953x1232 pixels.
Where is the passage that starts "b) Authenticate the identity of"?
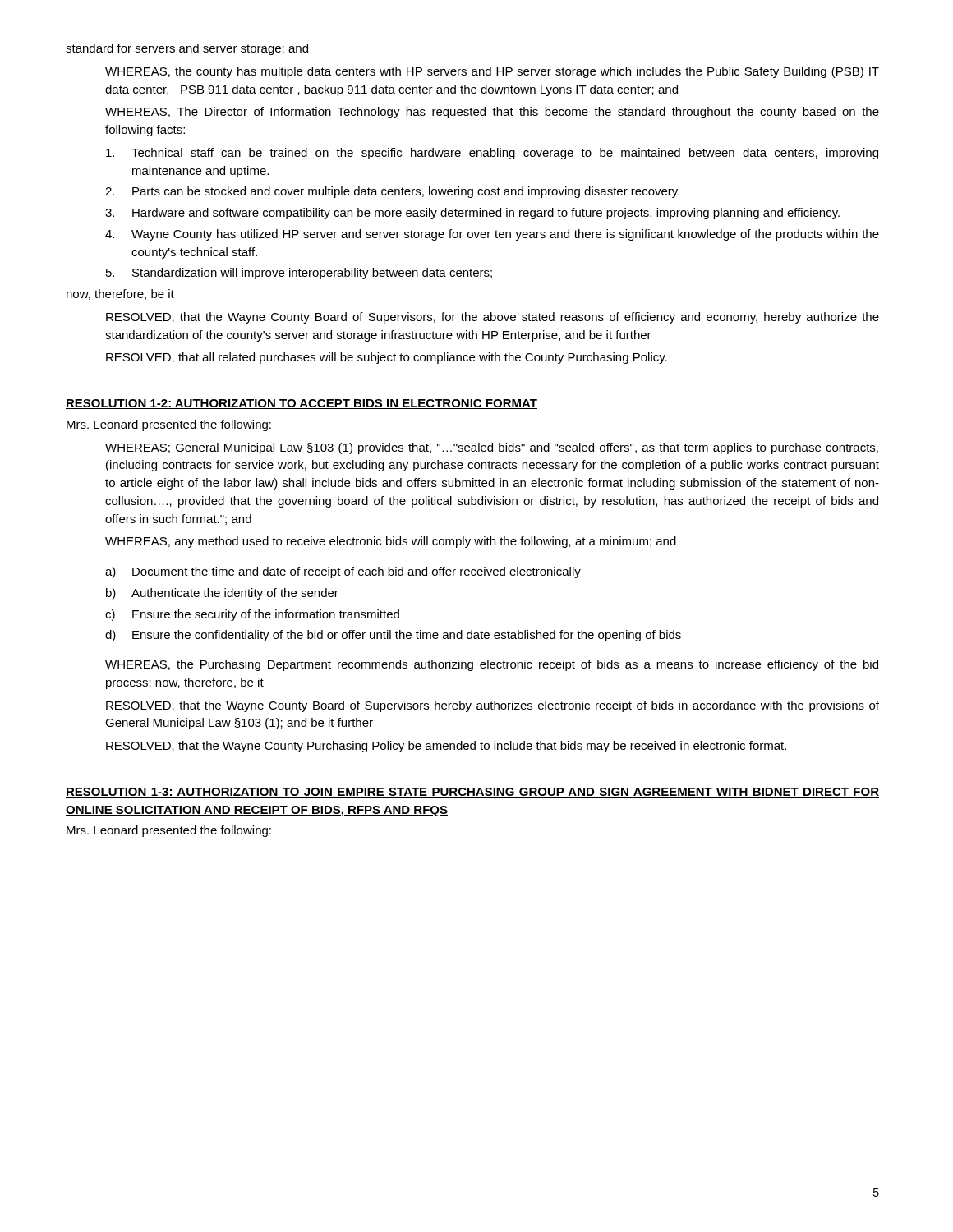222,594
